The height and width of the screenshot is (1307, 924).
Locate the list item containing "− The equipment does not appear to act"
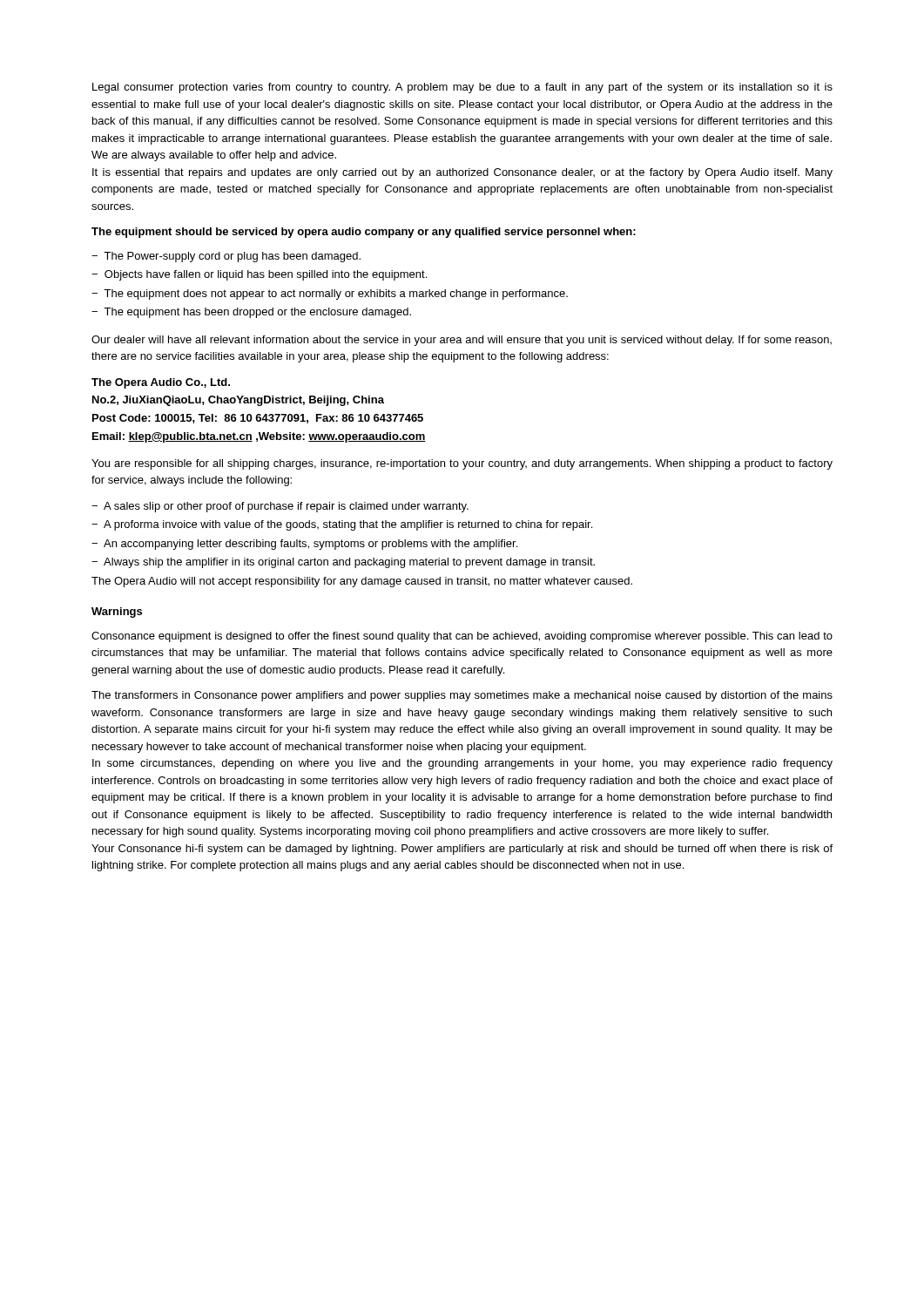pos(330,293)
